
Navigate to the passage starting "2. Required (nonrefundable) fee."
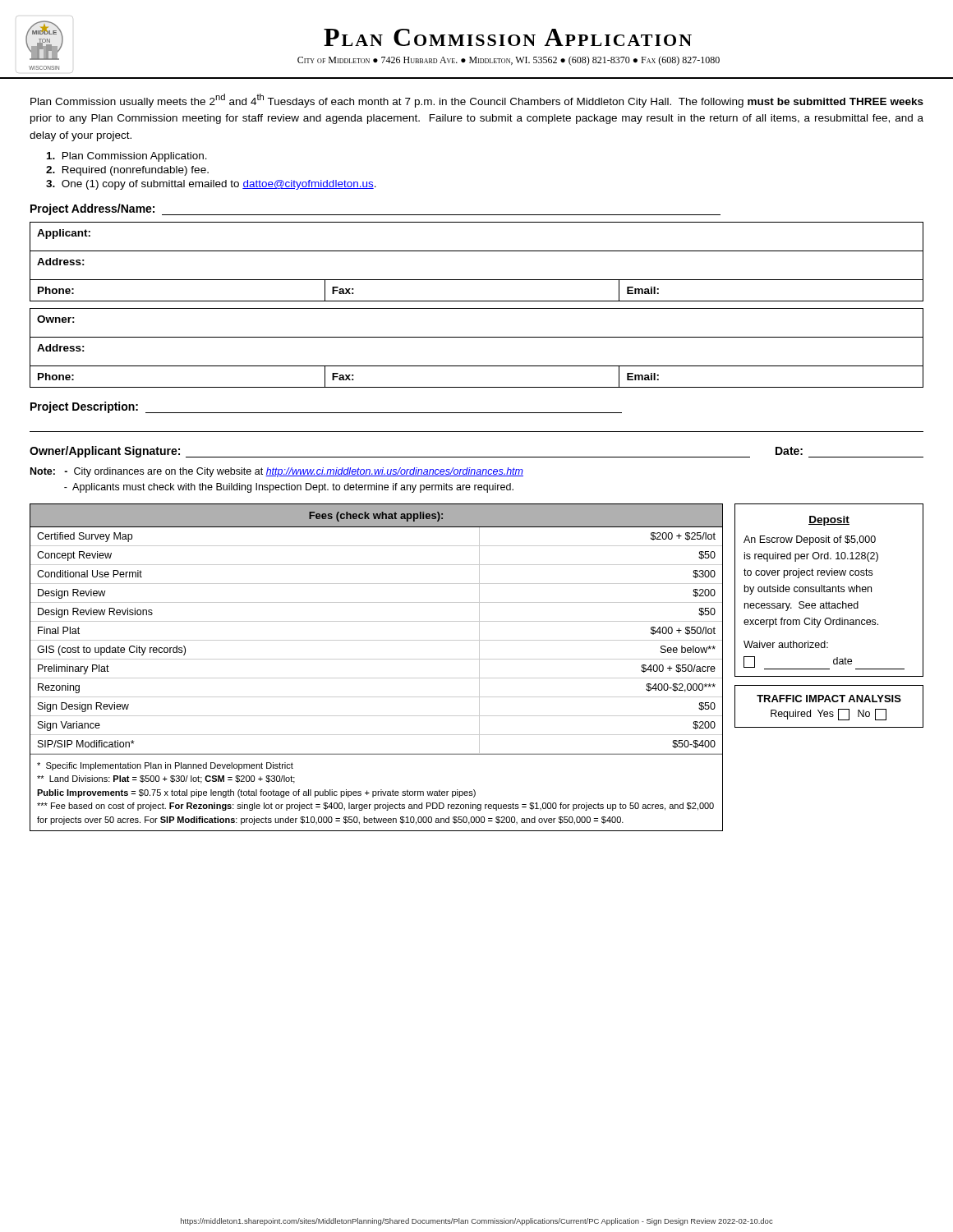pos(128,170)
